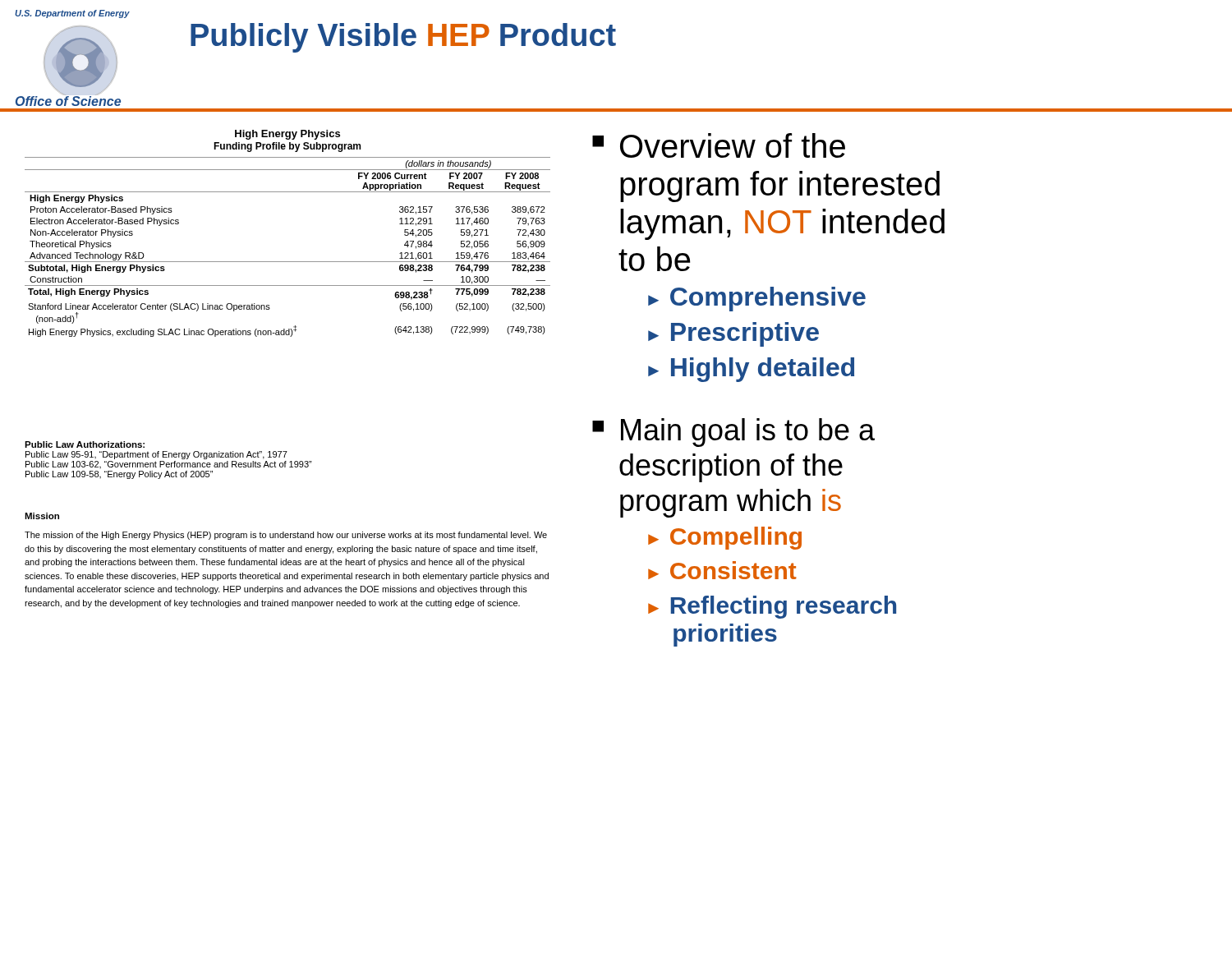Select the list item that says "Overview of the program for interested layman,"
The width and height of the screenshot is (1232, 953).
pyautogui.click(x=782, y=203)
